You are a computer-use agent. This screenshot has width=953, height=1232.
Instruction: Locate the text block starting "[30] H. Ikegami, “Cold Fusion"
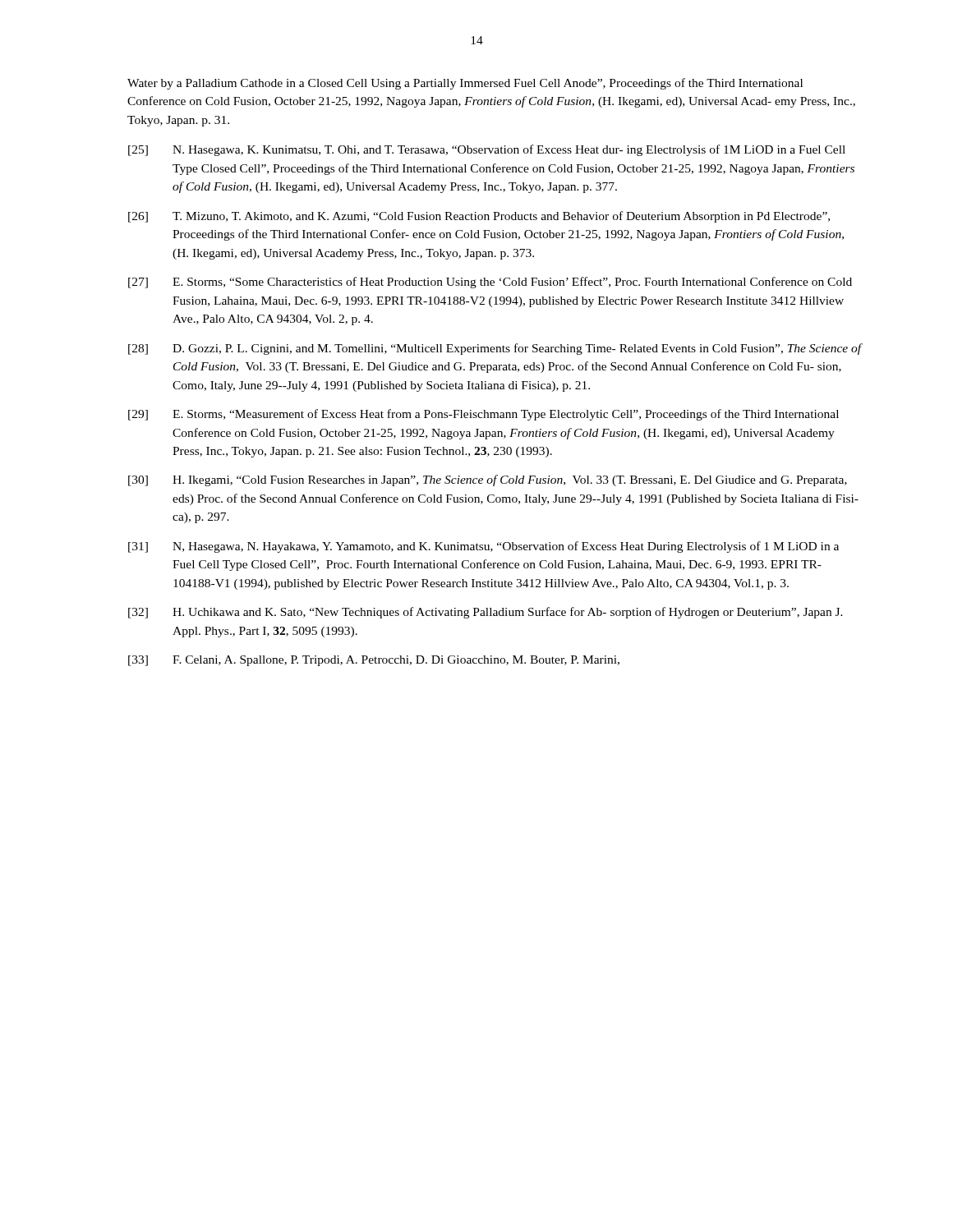coord(495,499)
